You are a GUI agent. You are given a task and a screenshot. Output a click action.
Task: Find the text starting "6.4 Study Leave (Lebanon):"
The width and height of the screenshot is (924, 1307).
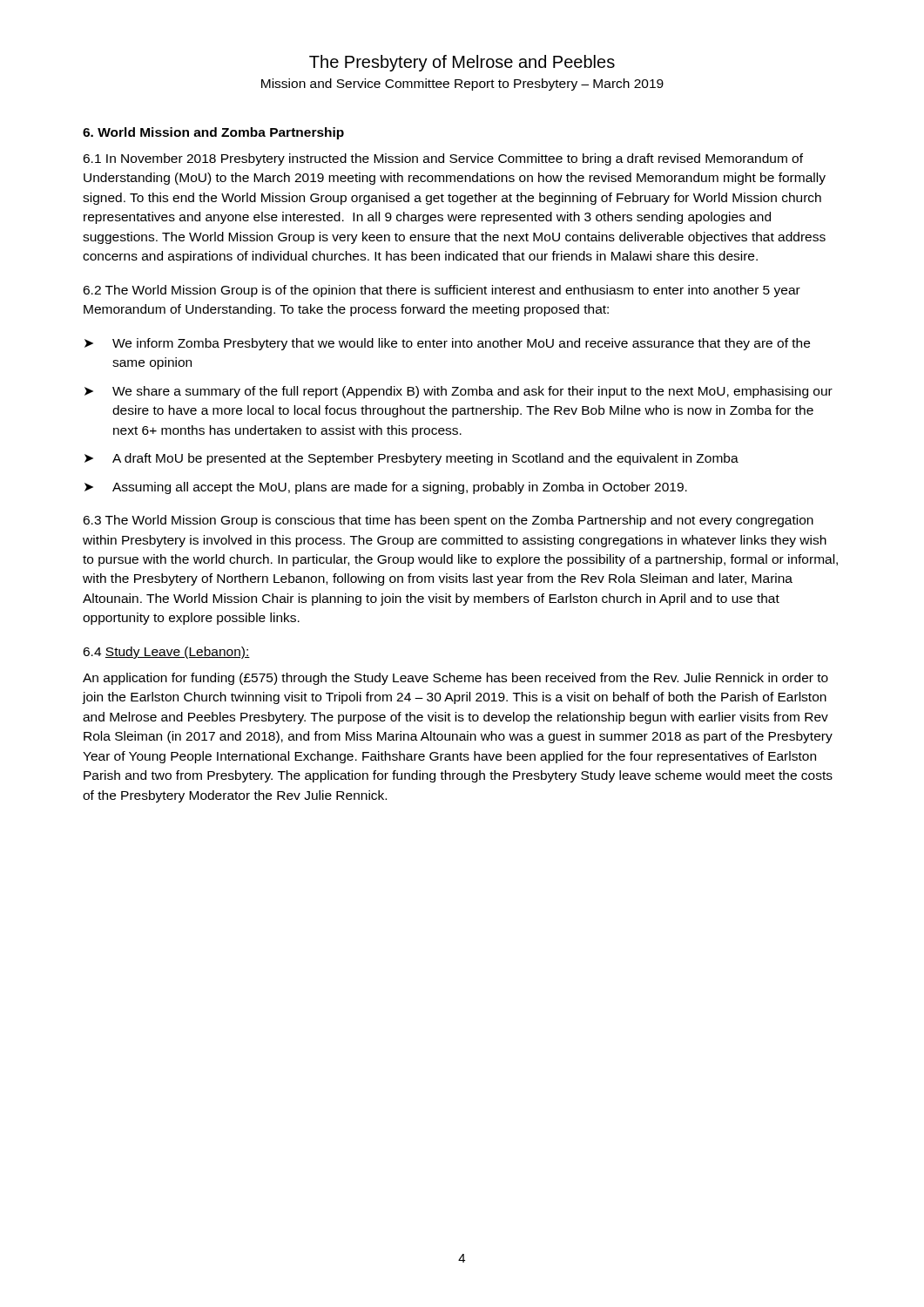166,651
